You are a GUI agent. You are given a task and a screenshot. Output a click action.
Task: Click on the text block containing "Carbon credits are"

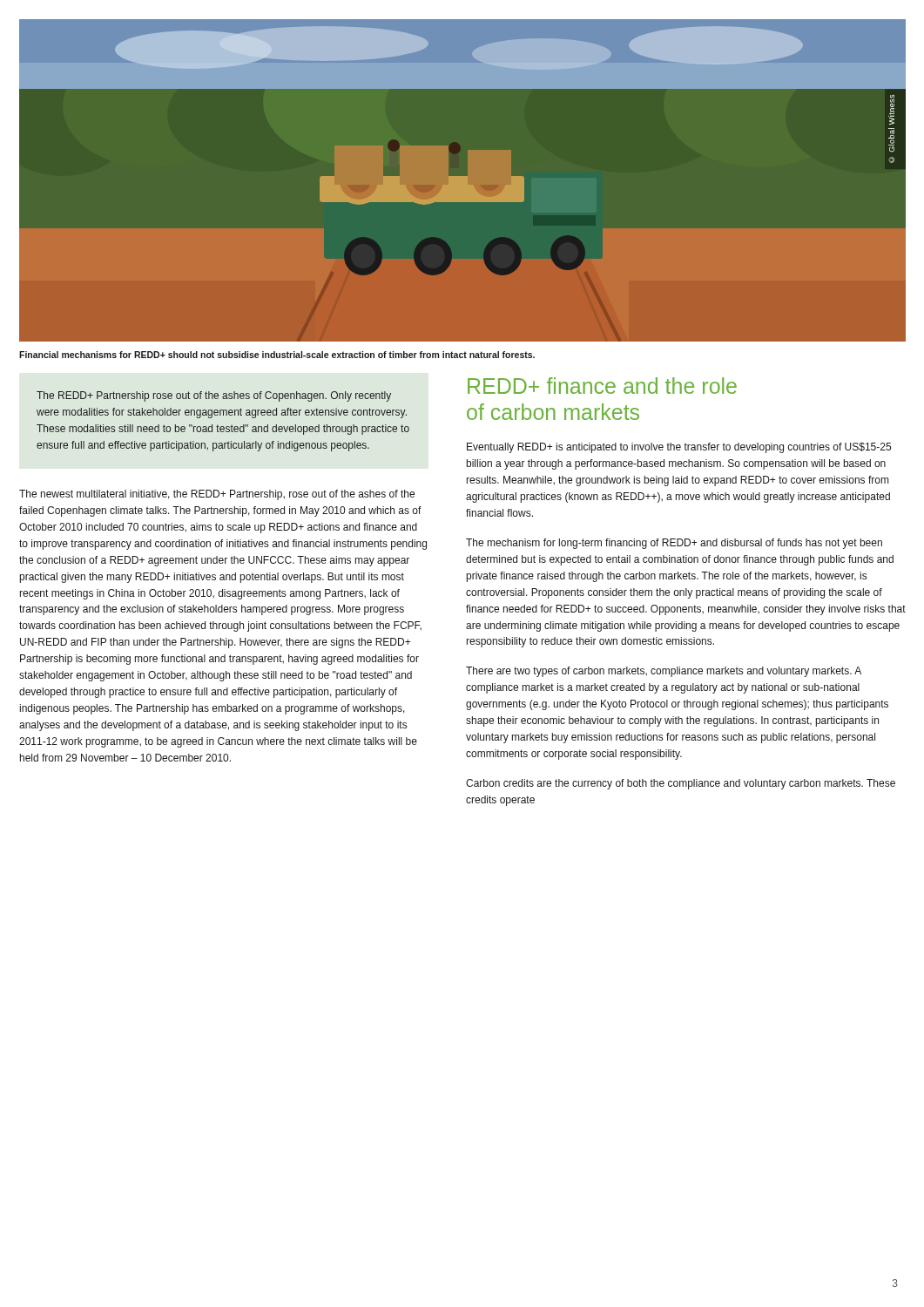(686, 792)
